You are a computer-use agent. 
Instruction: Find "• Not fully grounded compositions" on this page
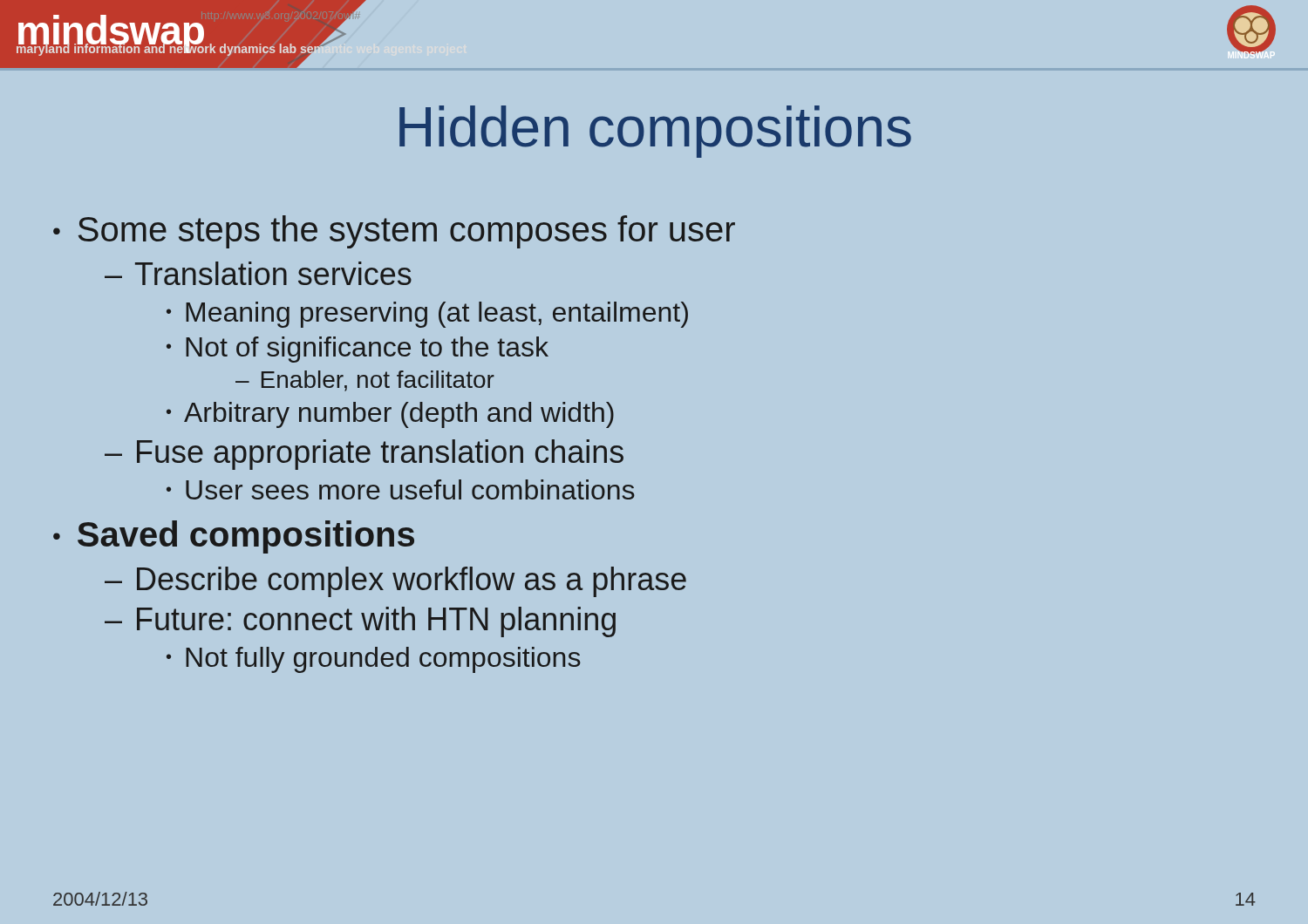tap(373, 658)
